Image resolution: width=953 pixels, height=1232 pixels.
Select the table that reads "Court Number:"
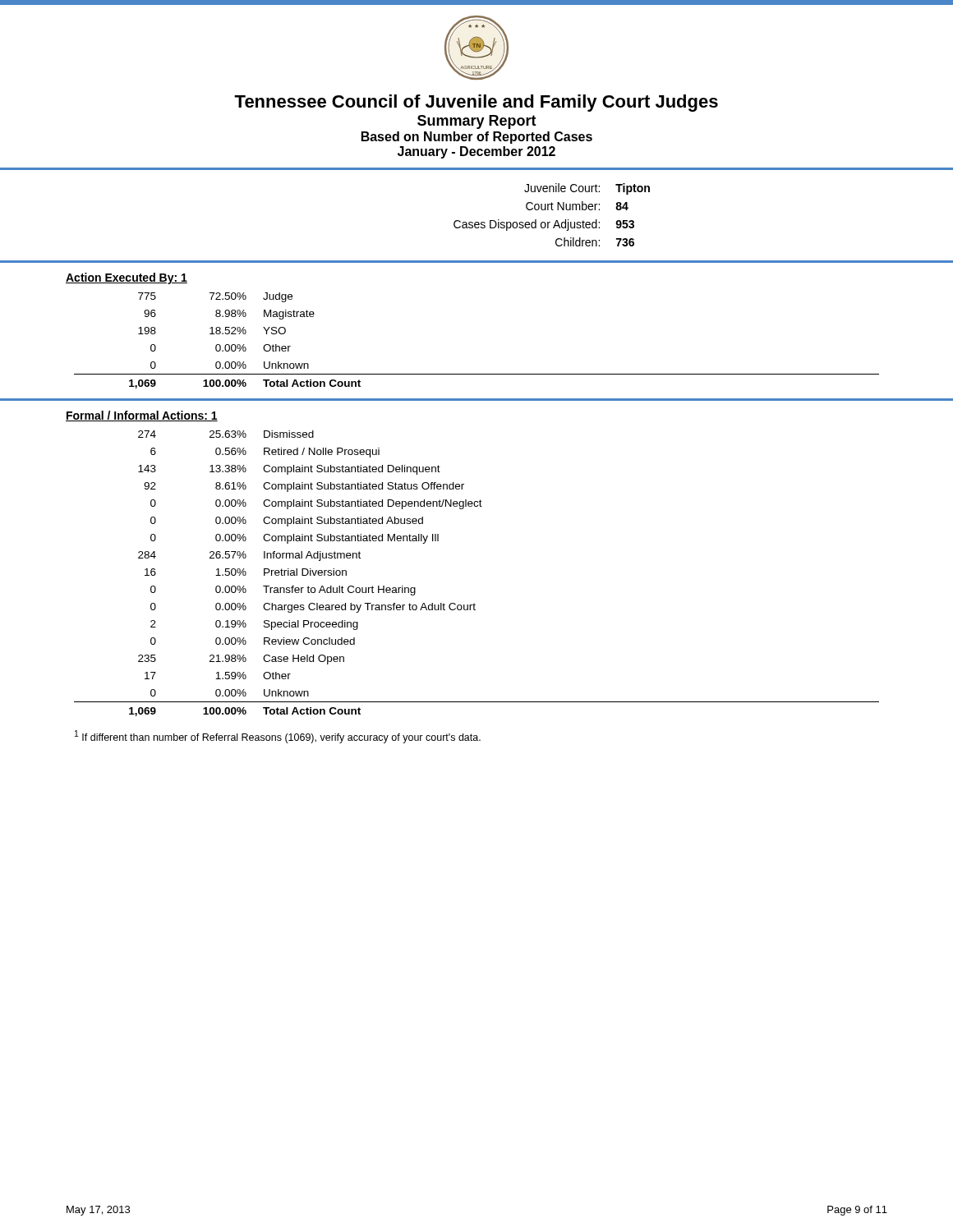476,215
